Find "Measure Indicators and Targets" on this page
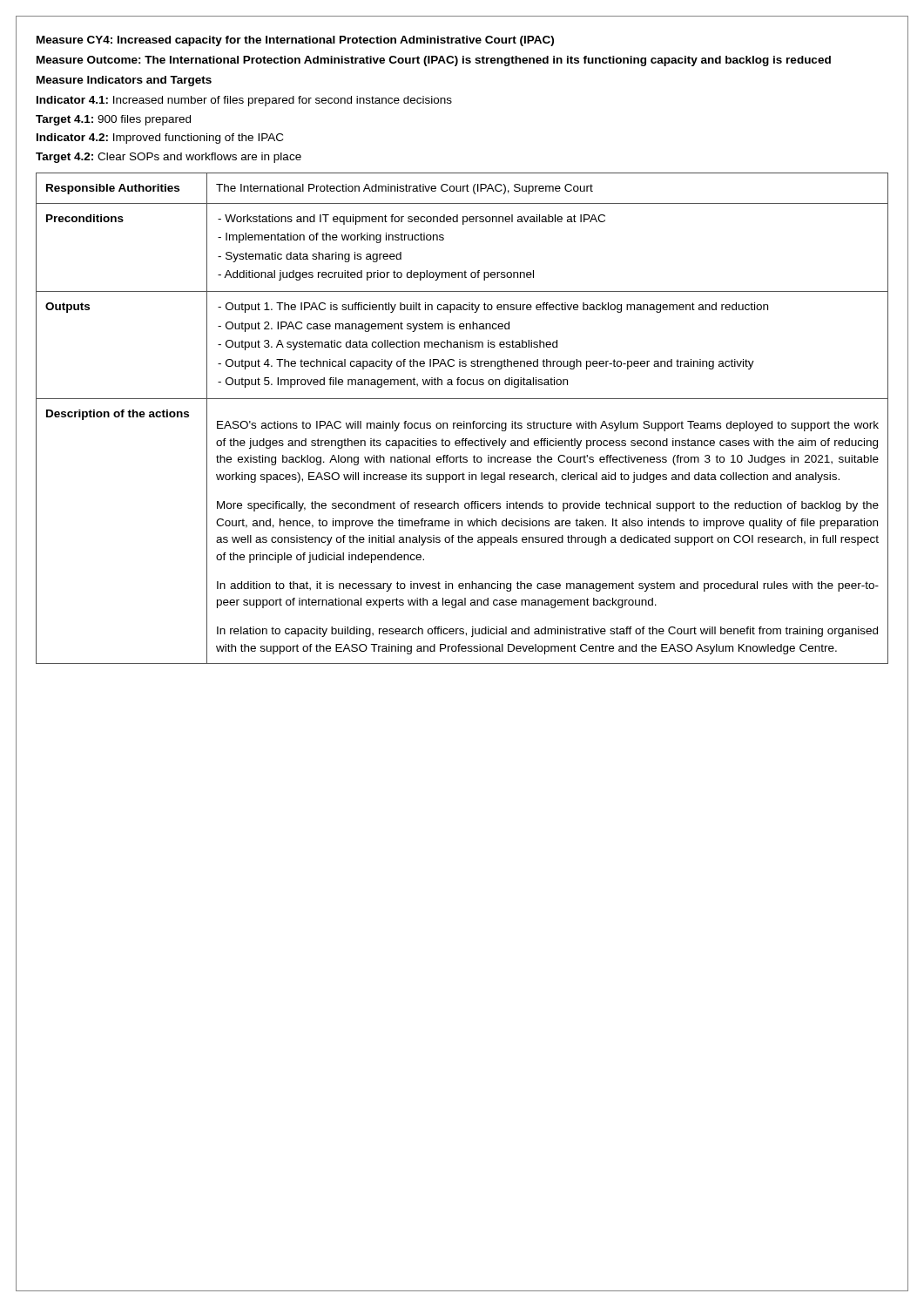 (x=124, y=80)
